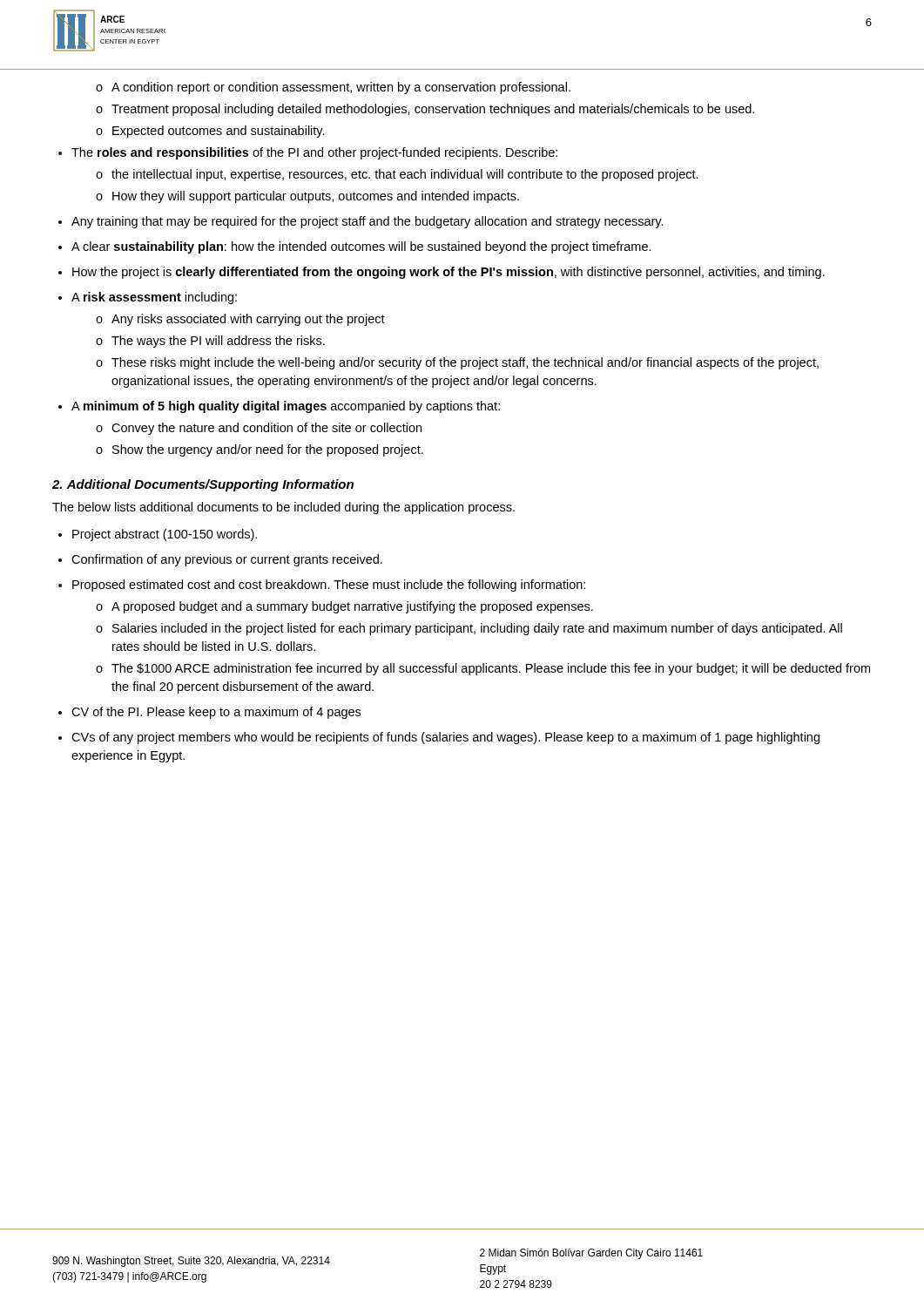Locate the block starting "A risk assessment including: Any risks associated with"

click(154, 298)
